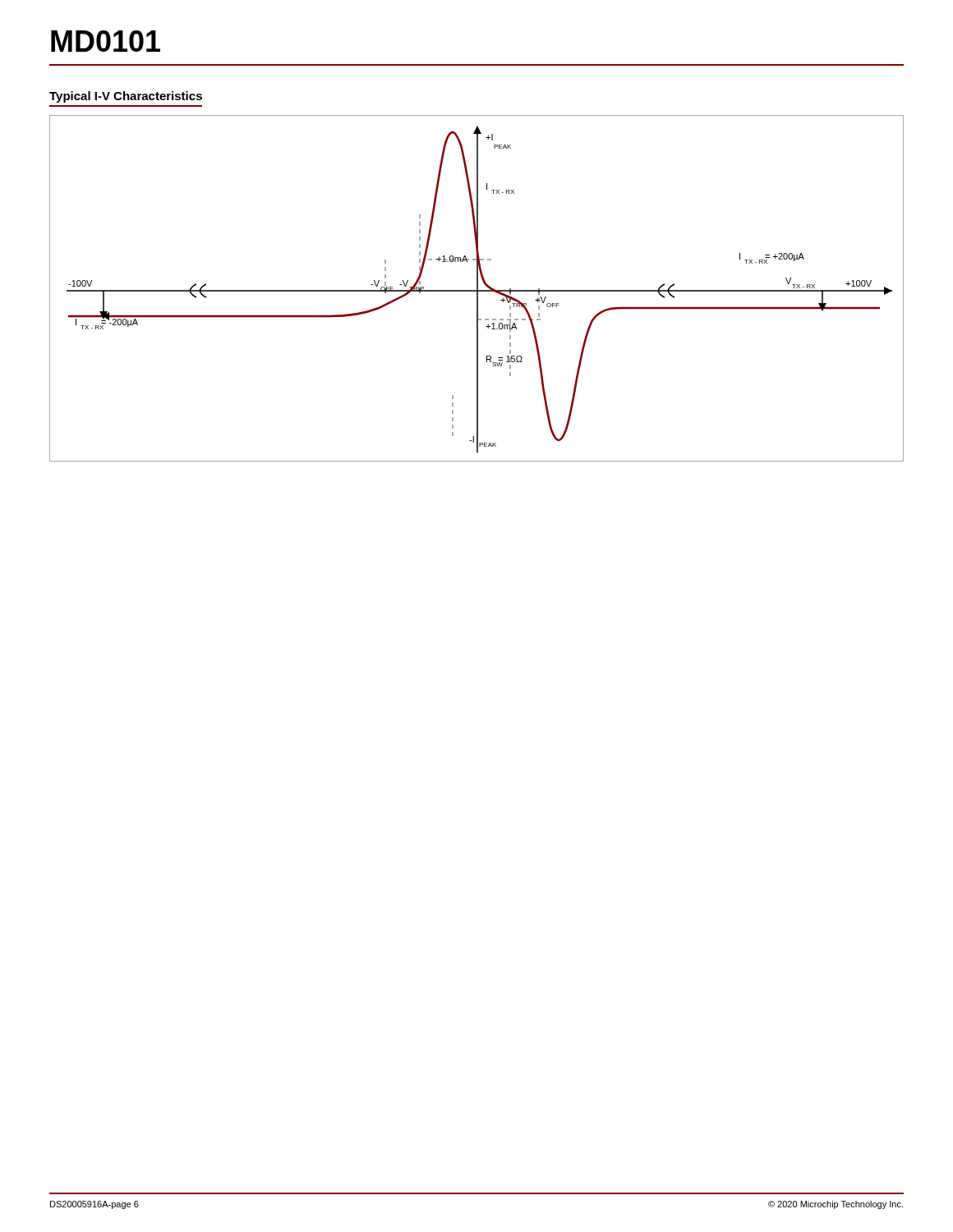Where does it say "Typical I-V Characteristics"?
The width and height of the screenshot is (953, 1232).
(126, 98)
